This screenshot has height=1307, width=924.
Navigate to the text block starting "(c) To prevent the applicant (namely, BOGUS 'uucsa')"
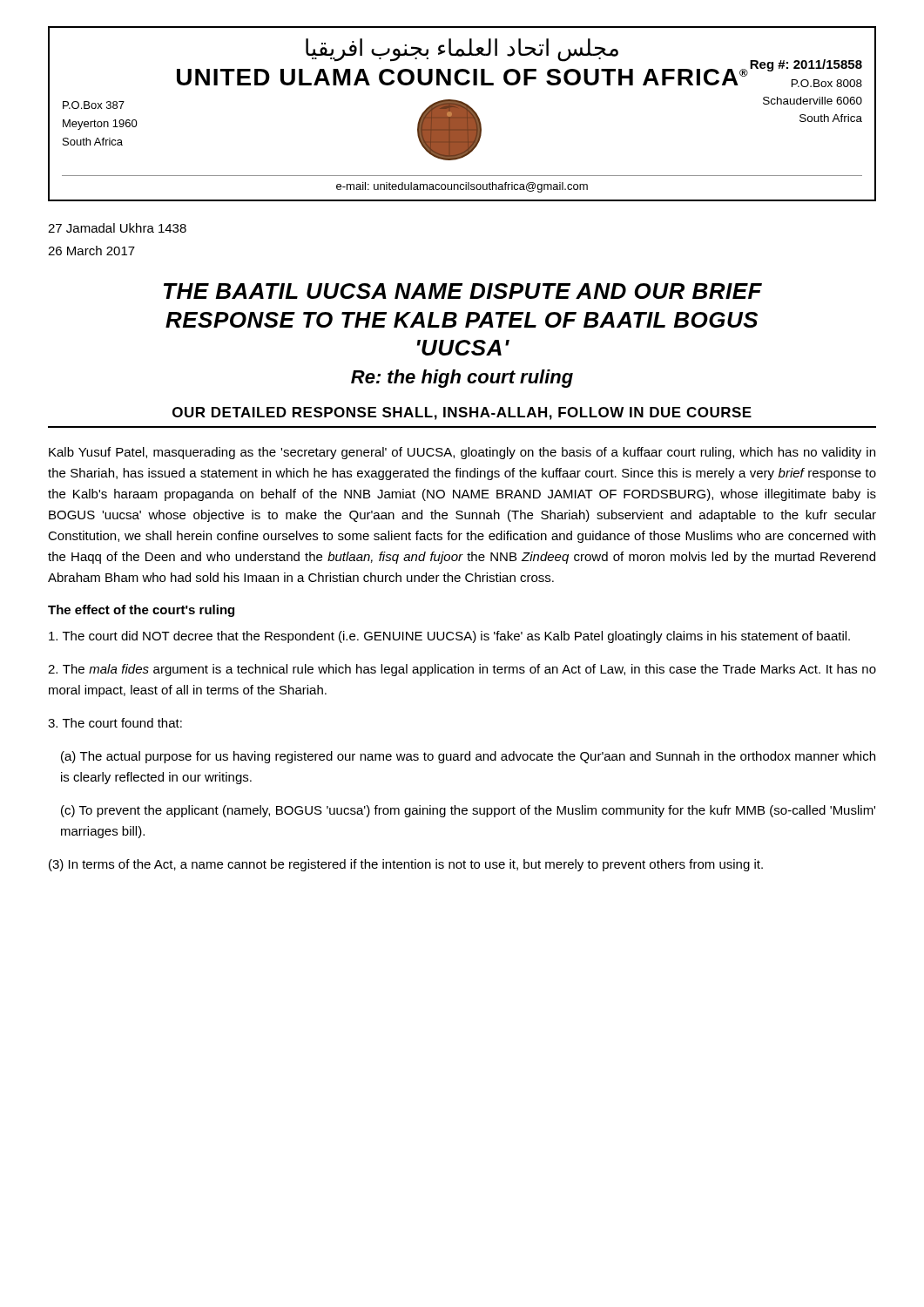468,820
